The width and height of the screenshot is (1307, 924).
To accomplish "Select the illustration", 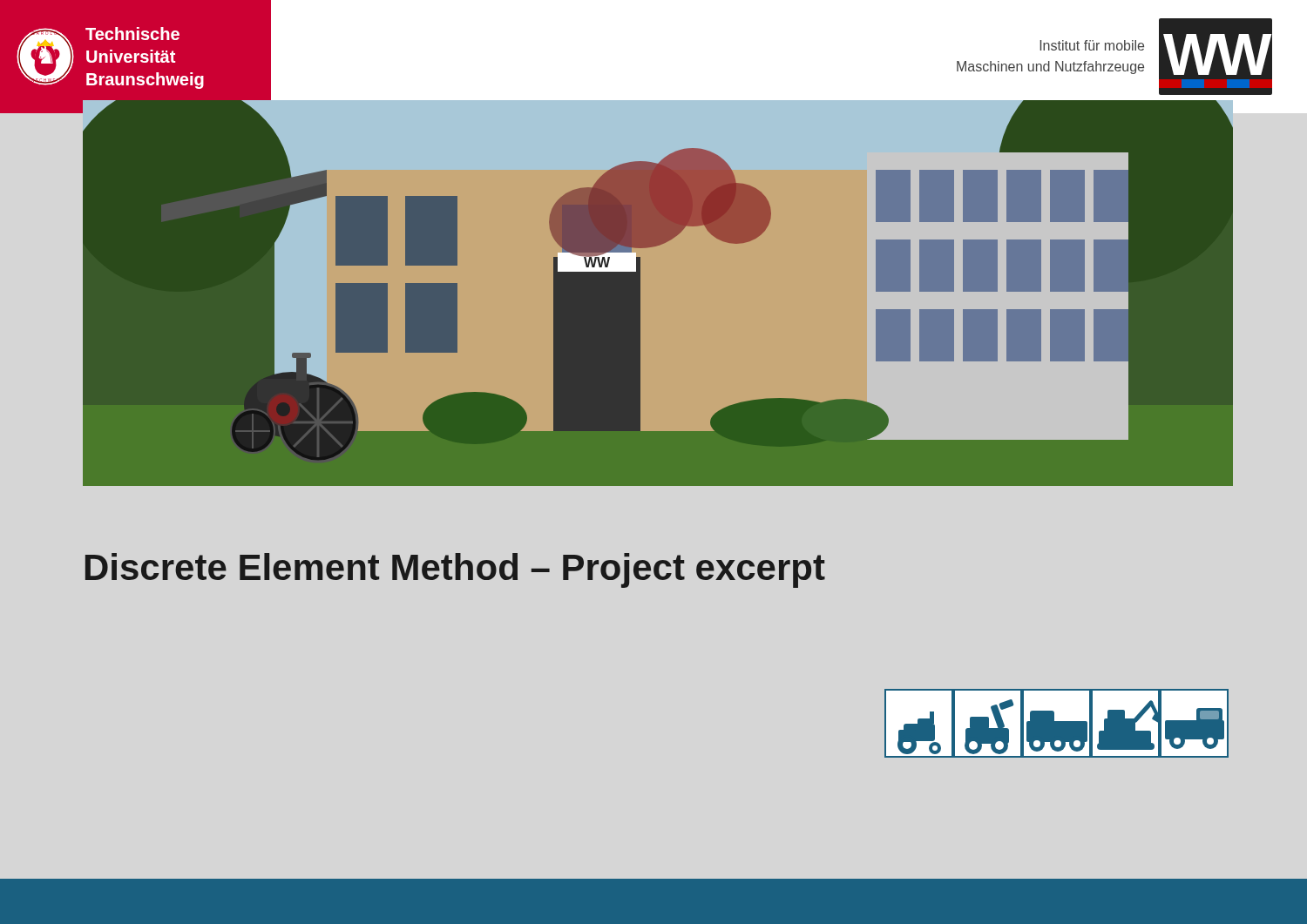I will 1059,732.
